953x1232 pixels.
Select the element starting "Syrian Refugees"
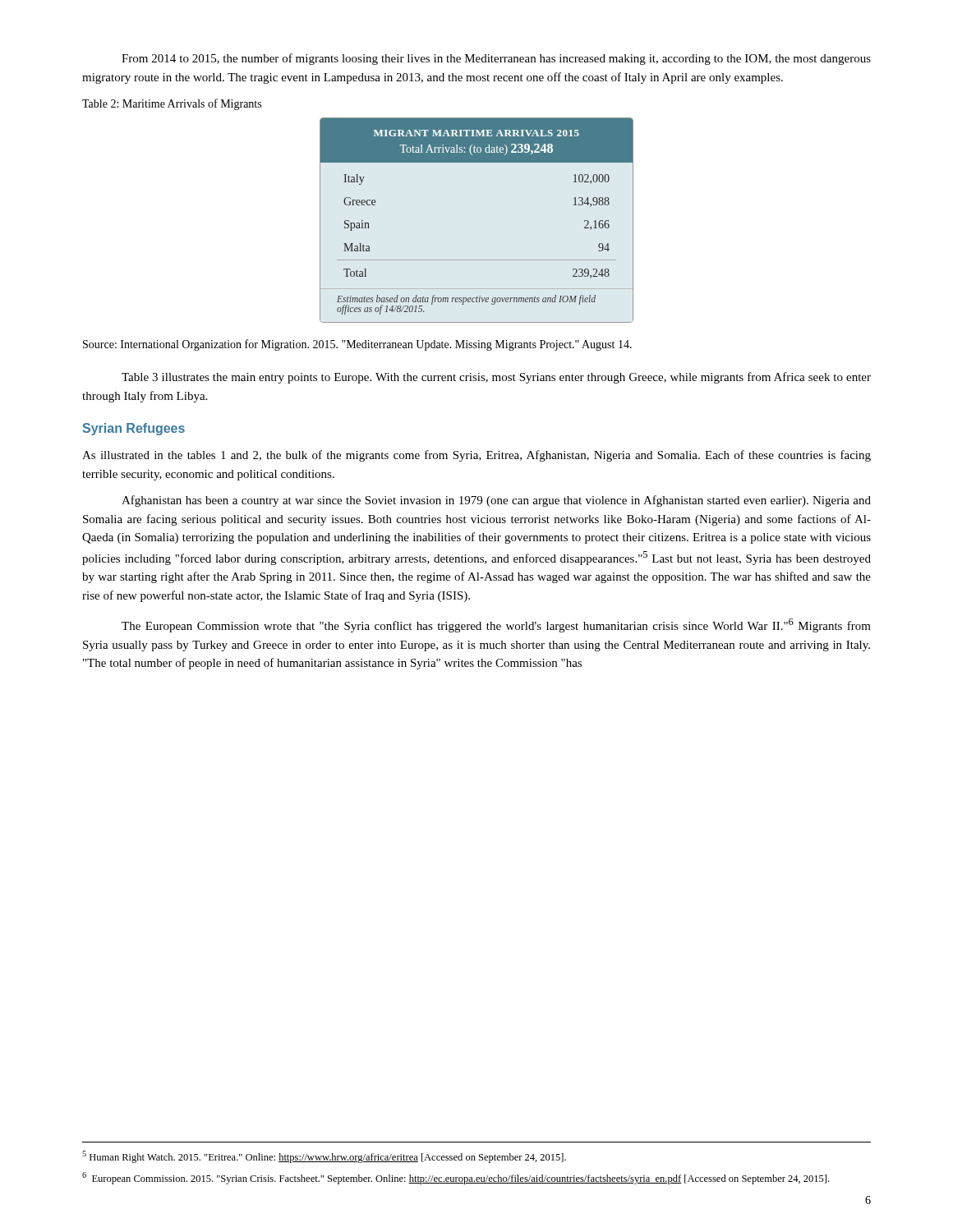[x=134, y=428]
